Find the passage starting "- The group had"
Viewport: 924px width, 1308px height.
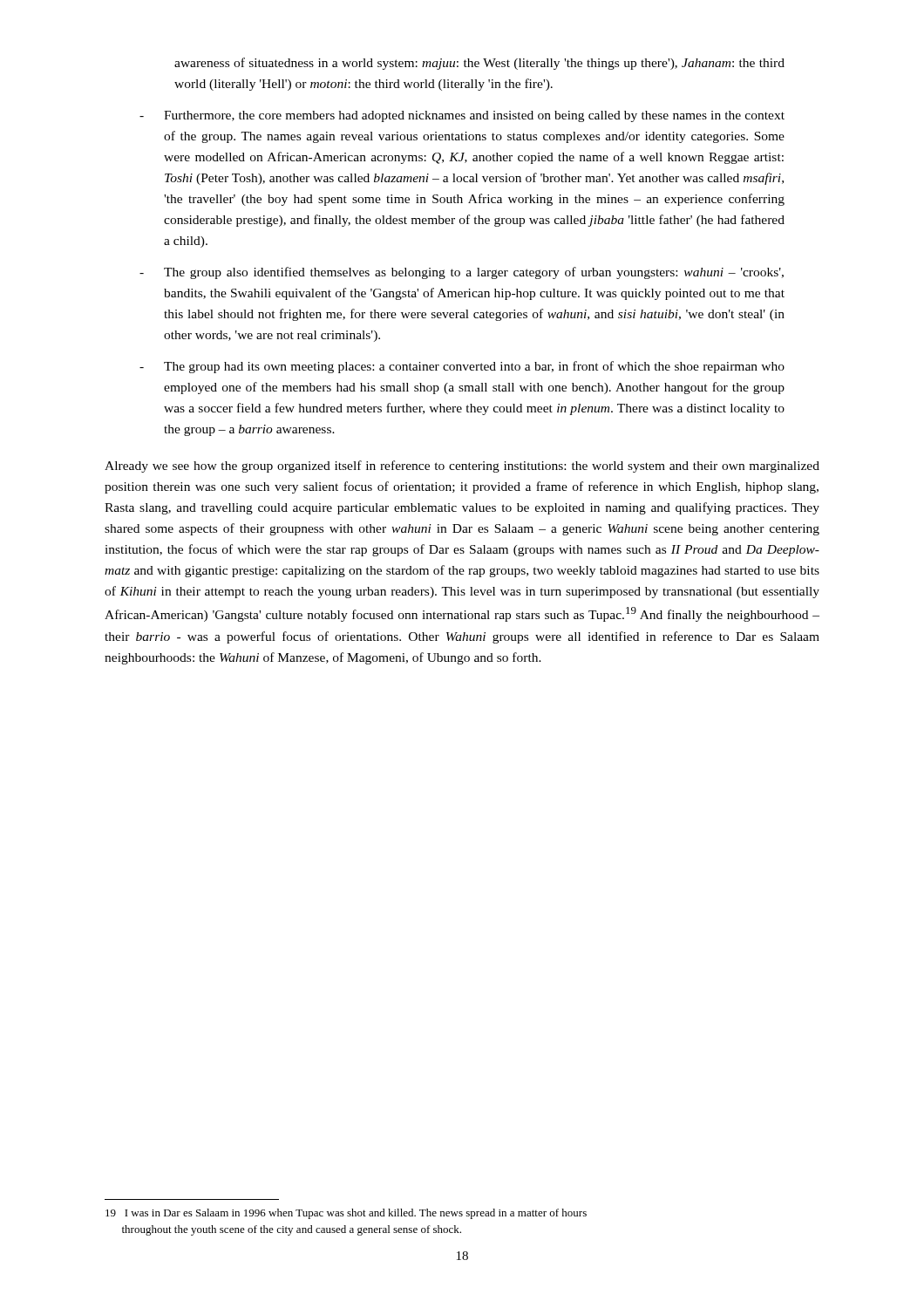point(462,398)
